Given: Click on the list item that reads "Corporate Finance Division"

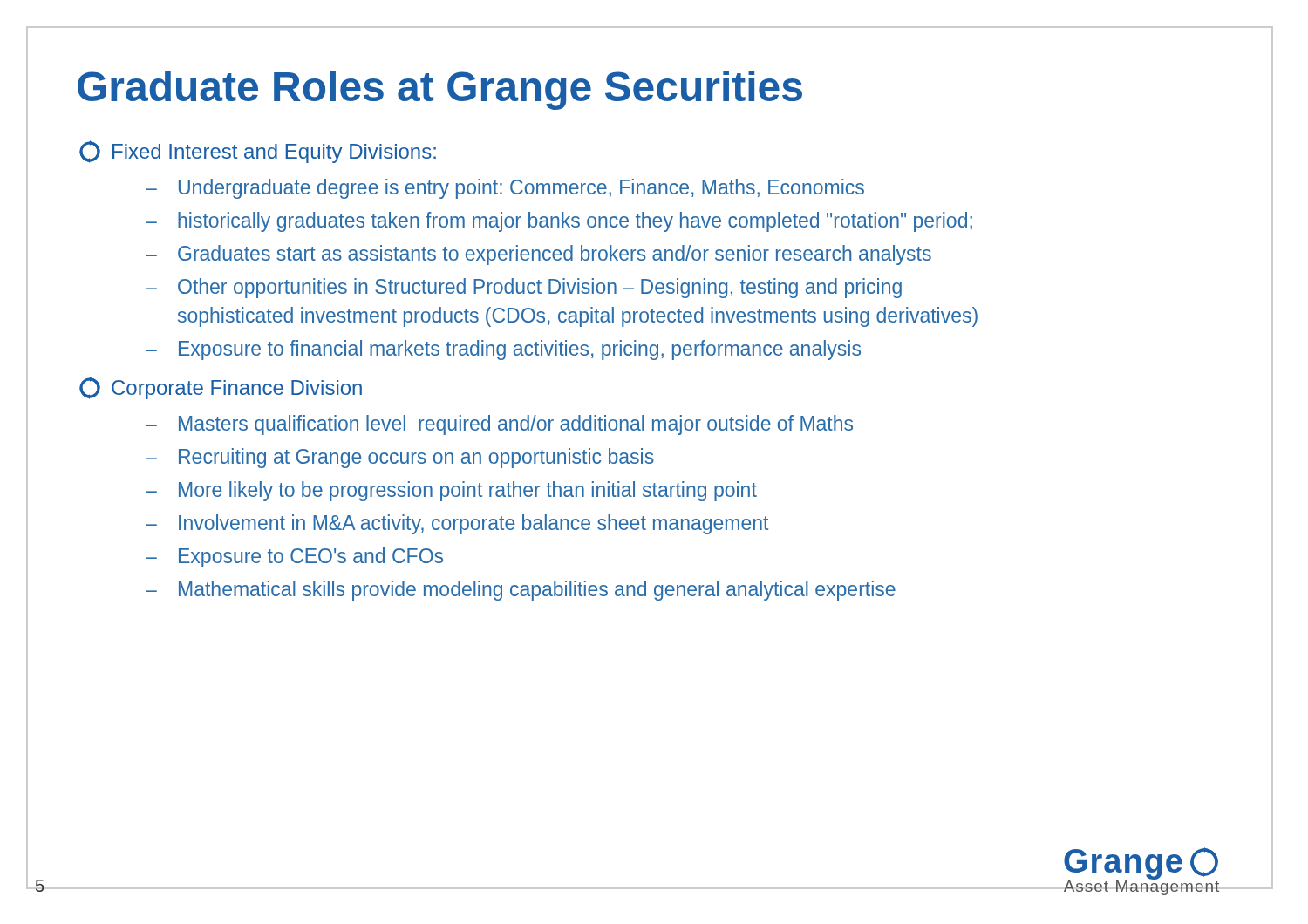Looking at the screenshot, I should tap(219, 388).
